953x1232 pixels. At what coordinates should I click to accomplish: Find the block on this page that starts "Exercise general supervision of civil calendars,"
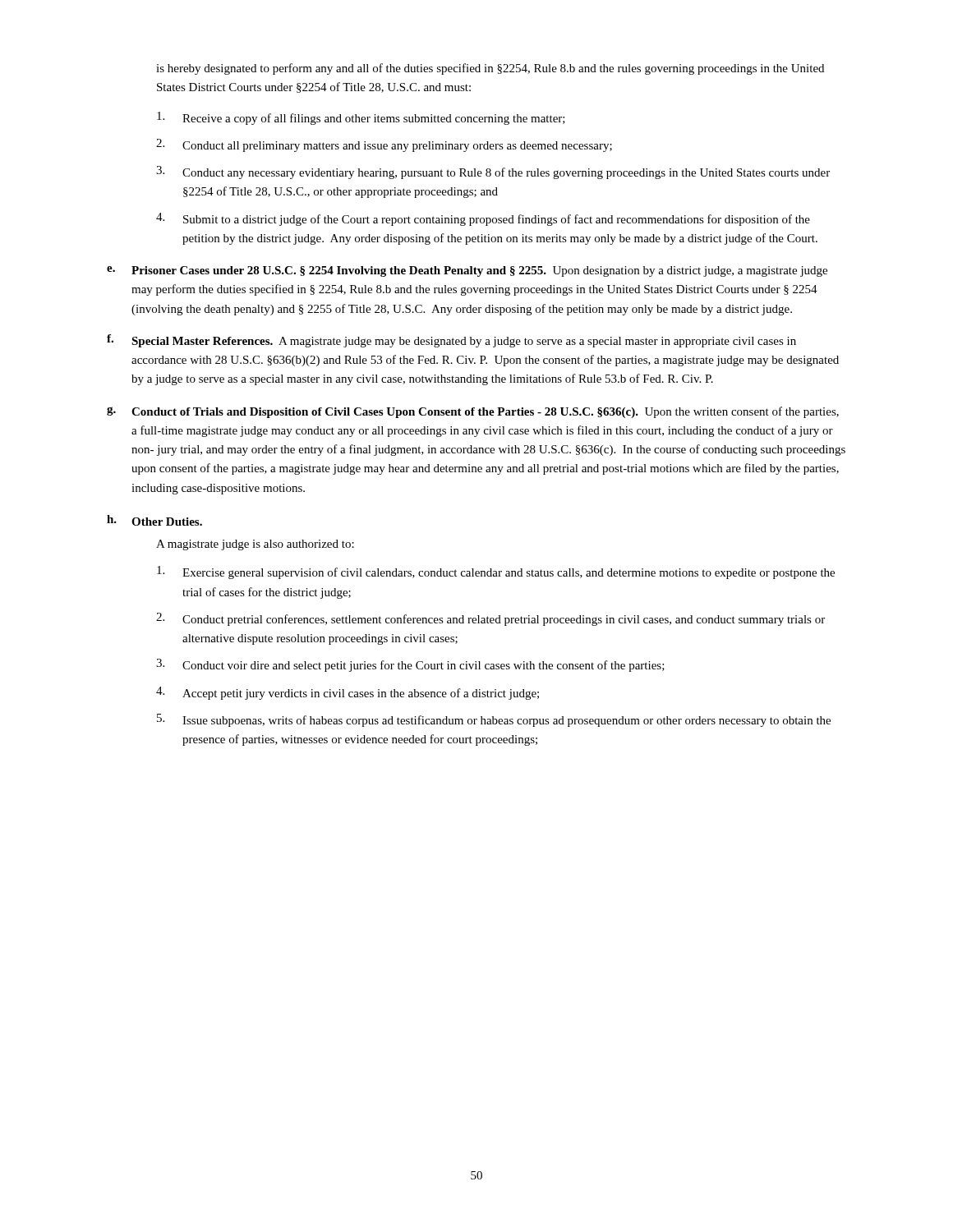click(501, 583)
